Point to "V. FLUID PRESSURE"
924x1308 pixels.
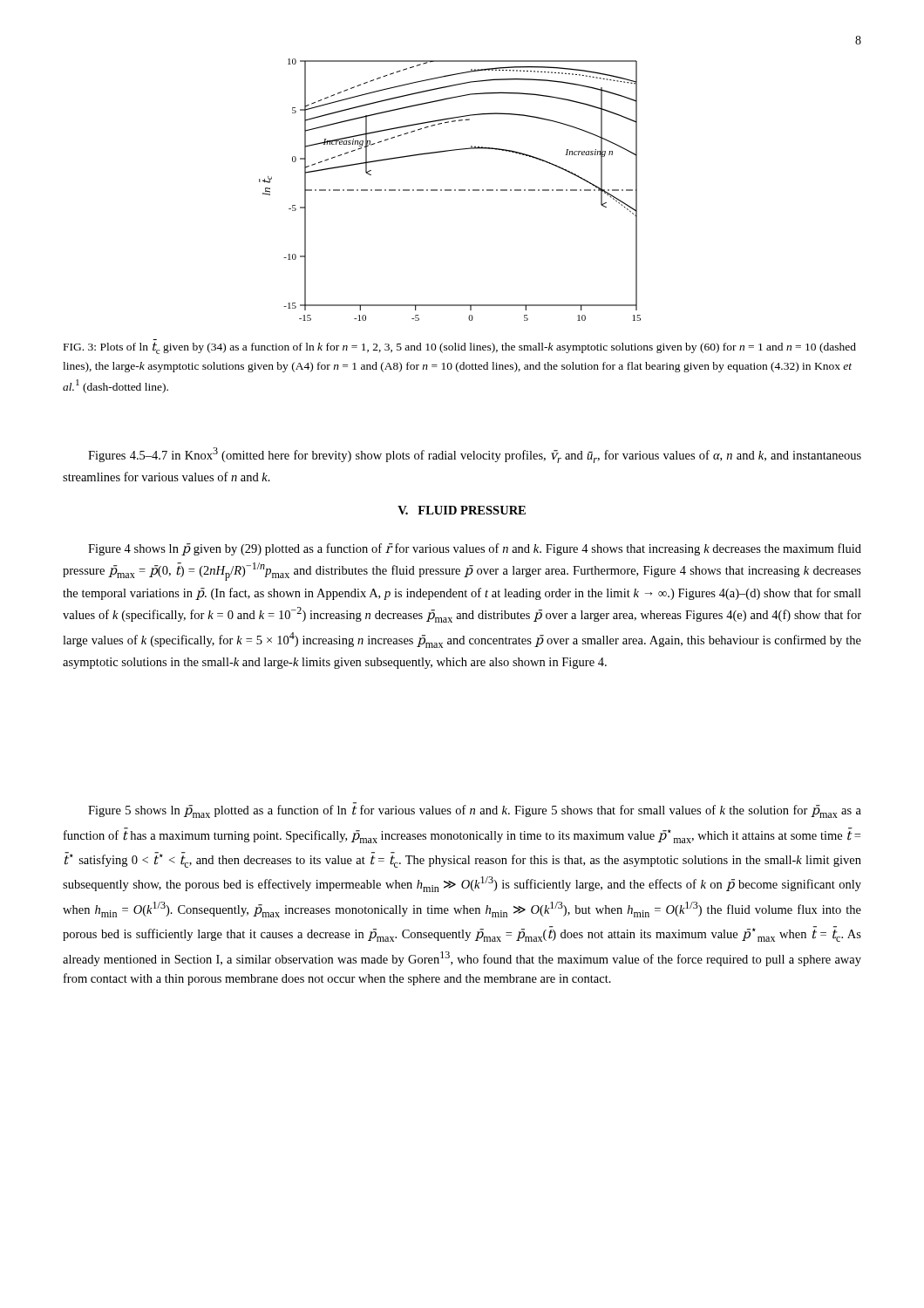pos(462,510)
